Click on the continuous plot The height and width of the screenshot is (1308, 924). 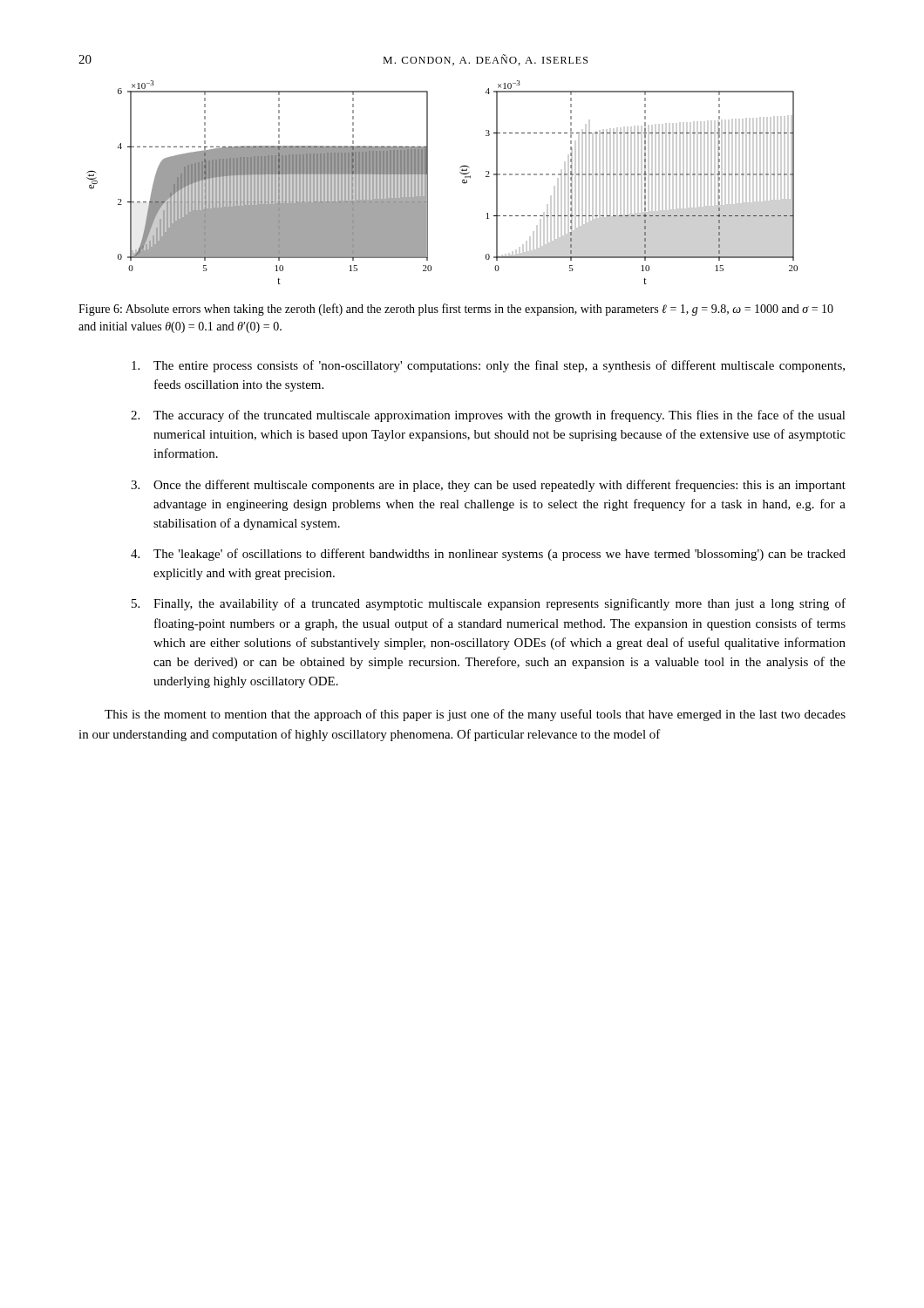462,186
